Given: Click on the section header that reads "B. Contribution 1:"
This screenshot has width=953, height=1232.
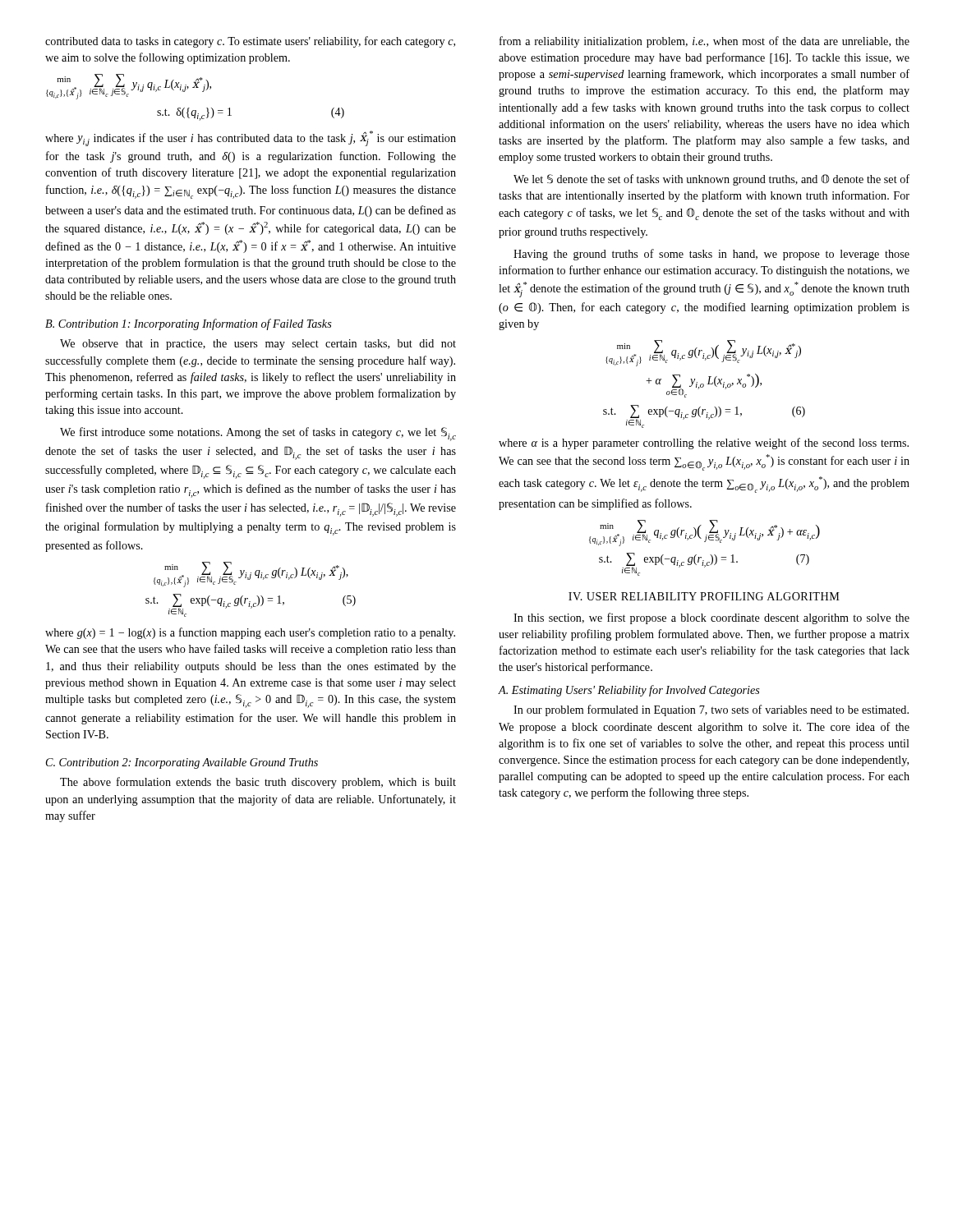Looking at the screenshot, I should point(251,324).
